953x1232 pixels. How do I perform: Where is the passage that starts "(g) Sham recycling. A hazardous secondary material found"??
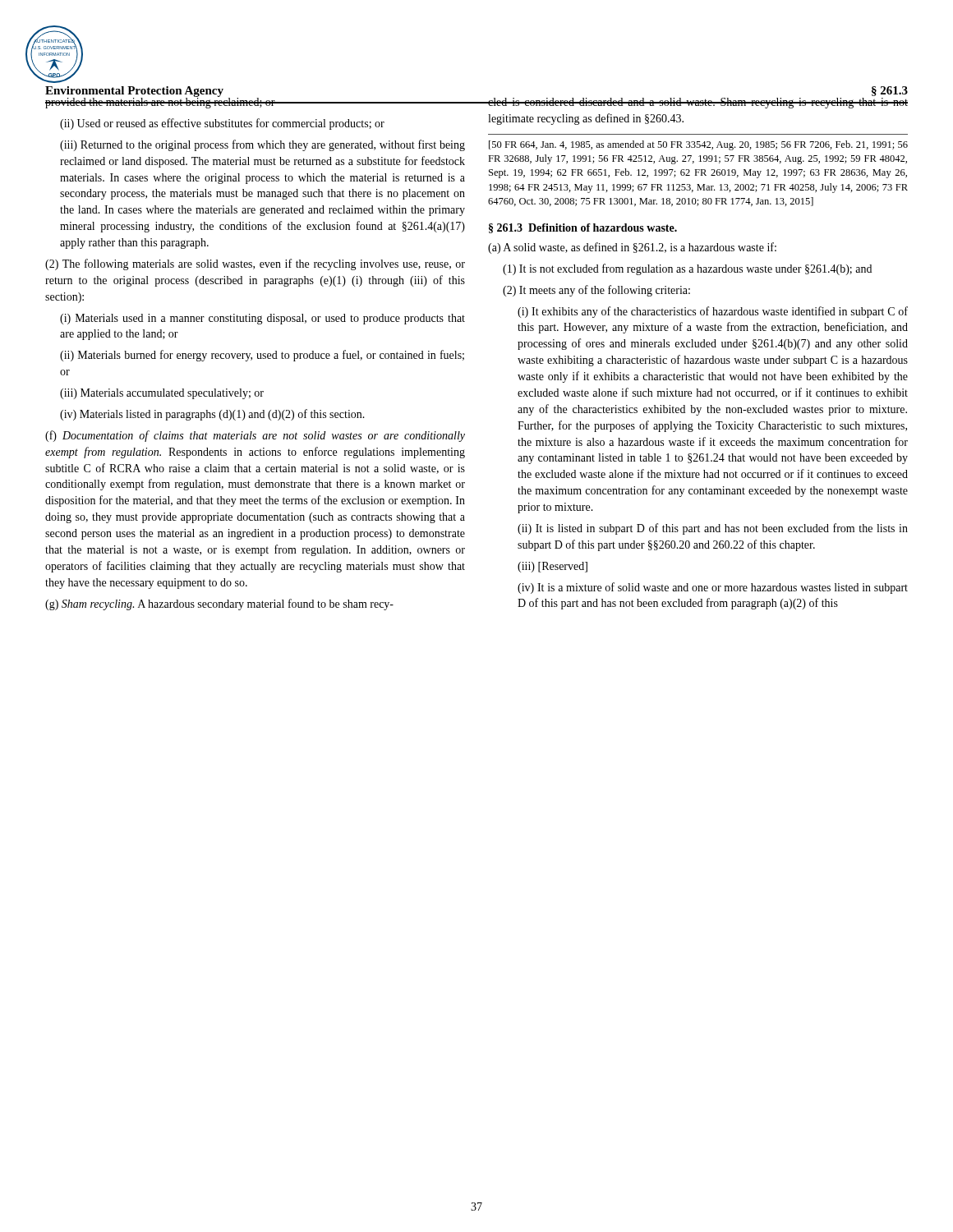pyautogui.click(x=255, y=604)
